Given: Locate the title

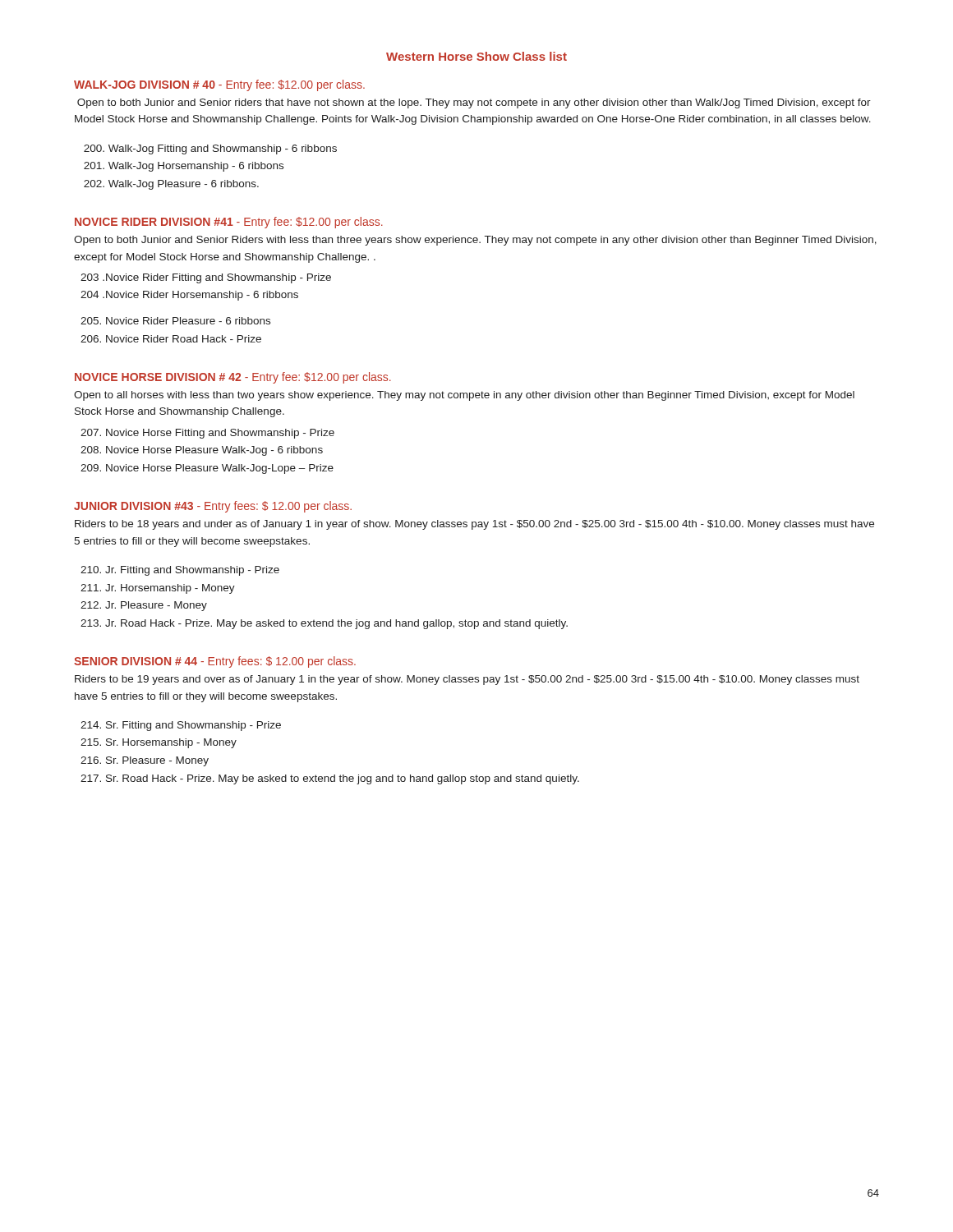Looking at the screenshot, I should pyautogui.click(x=476, y=56).
